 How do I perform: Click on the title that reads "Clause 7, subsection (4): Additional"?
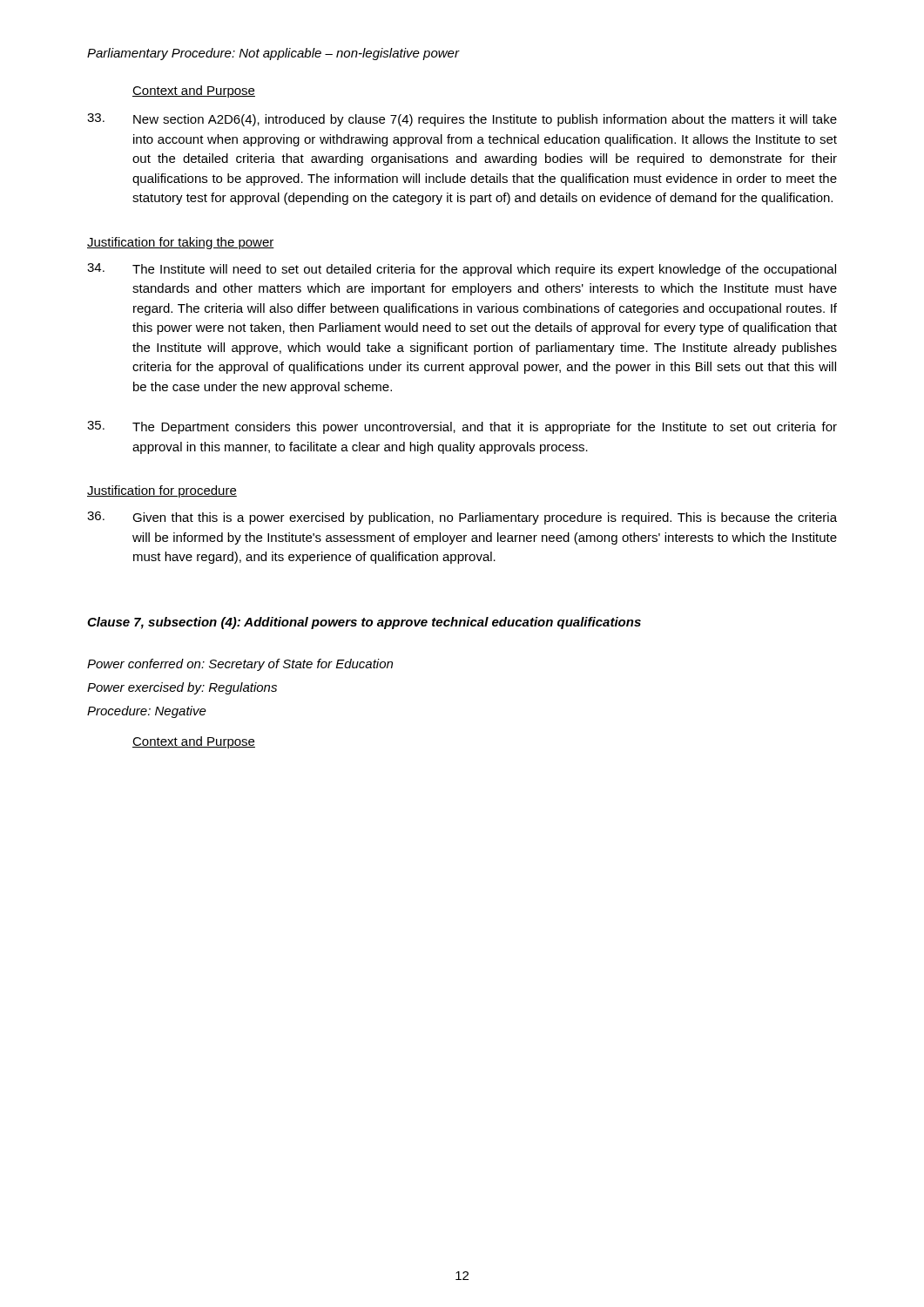pos(364,621)
